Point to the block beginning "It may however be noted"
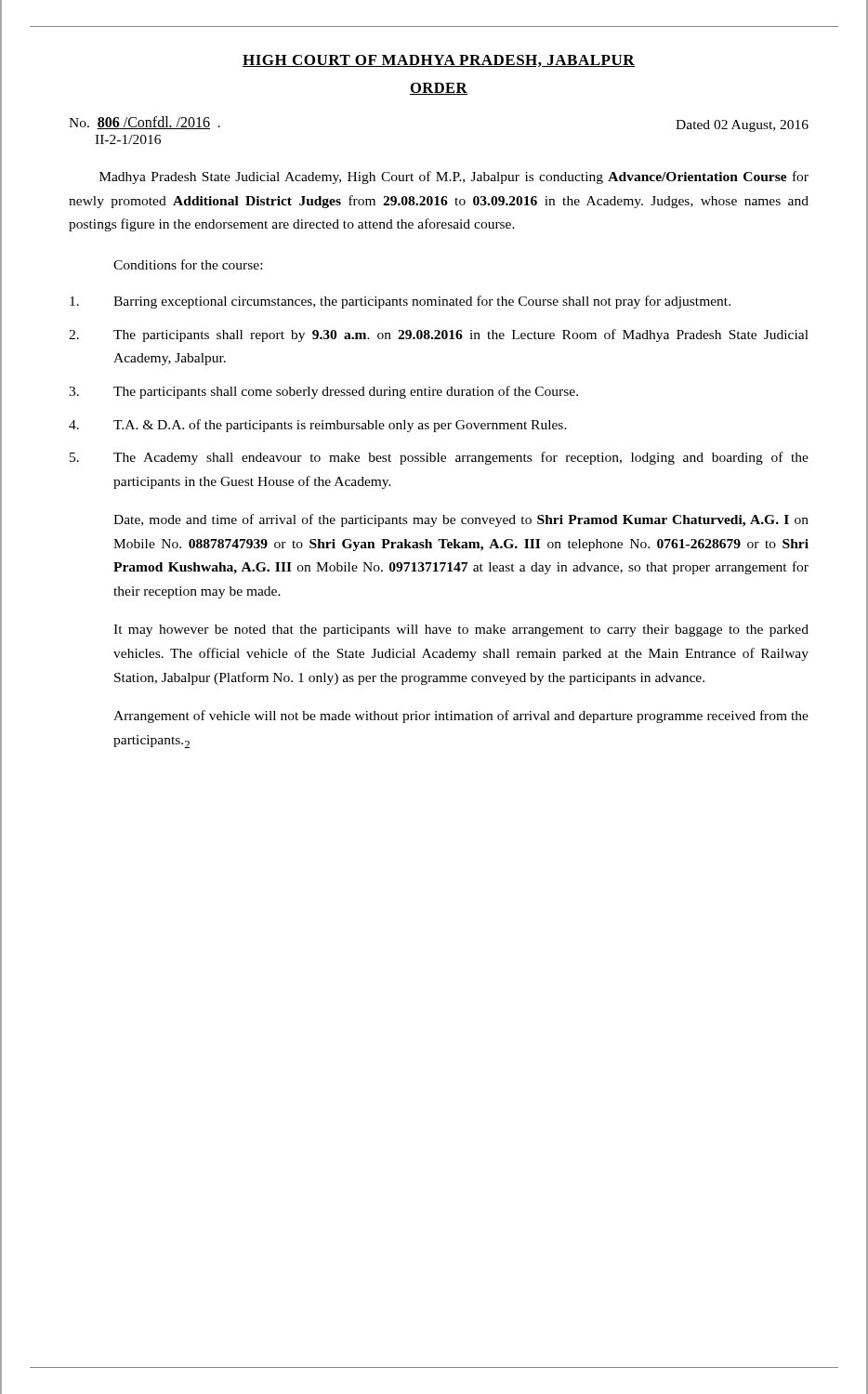 coord(461,653)
